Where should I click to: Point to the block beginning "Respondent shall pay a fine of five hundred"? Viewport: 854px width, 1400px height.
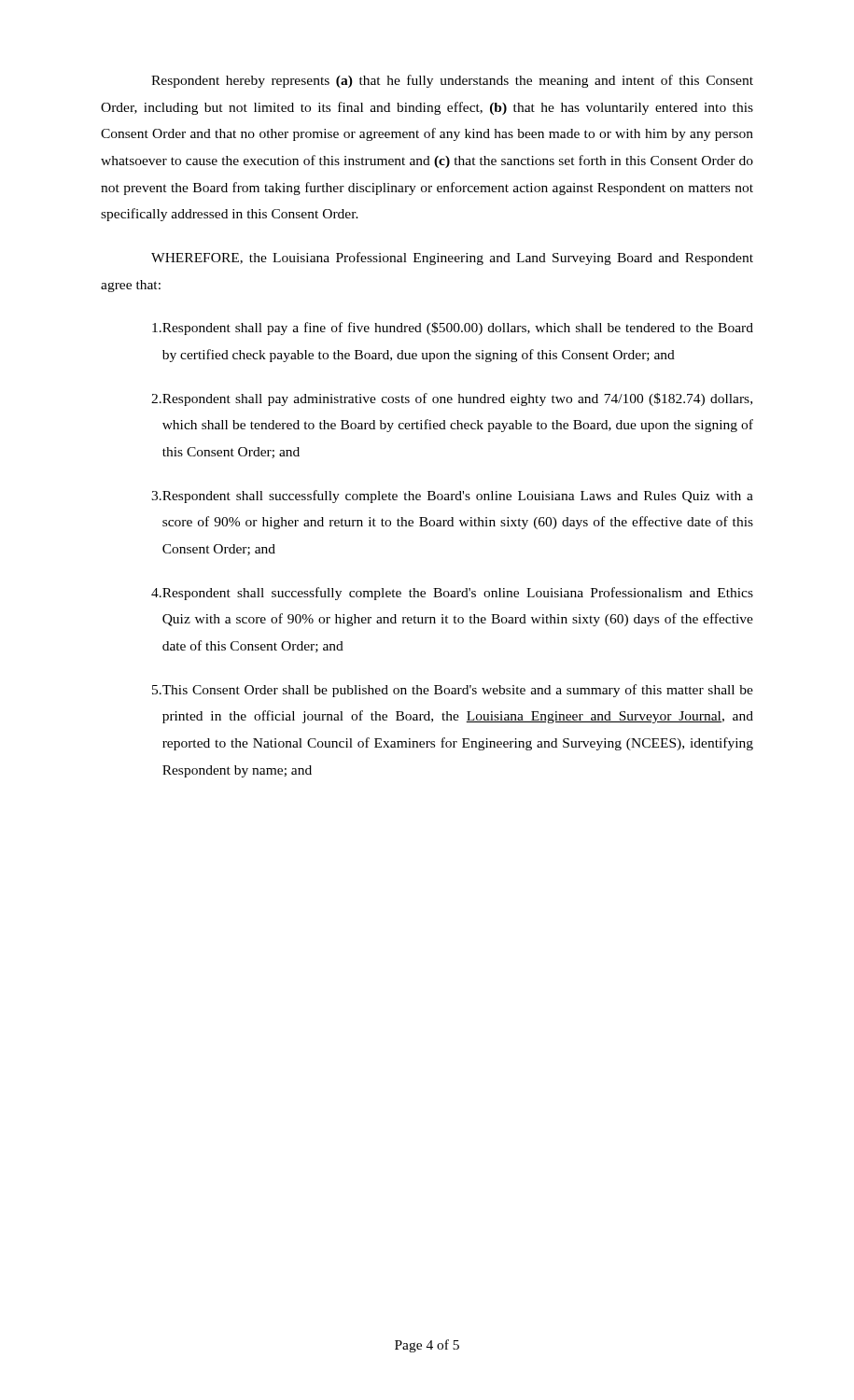427,350
